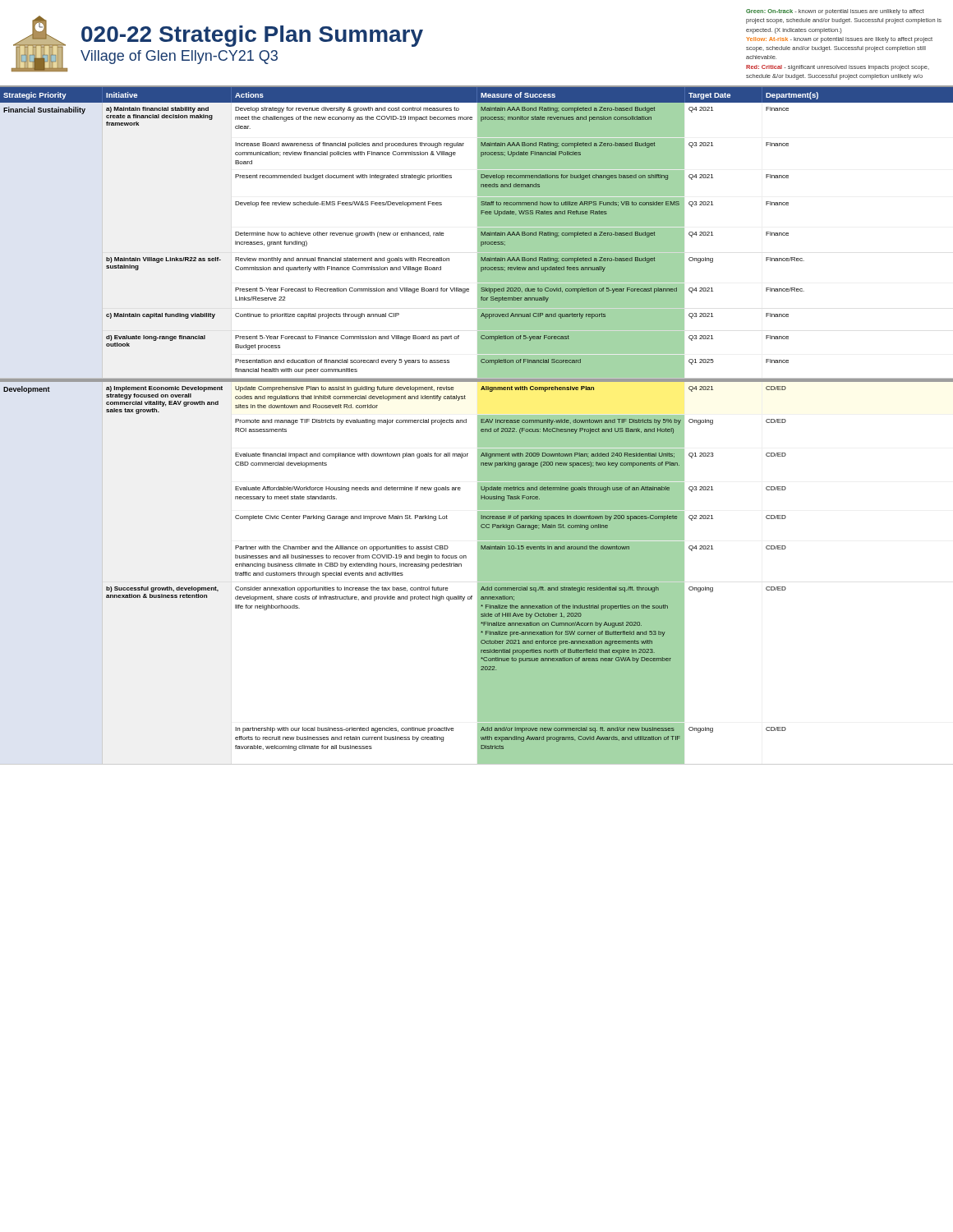The height and width of the screenshot is (1232, 953).
Task: Select the table that reads "Financial Sustainability a) Maintain"
Action: 476,434
